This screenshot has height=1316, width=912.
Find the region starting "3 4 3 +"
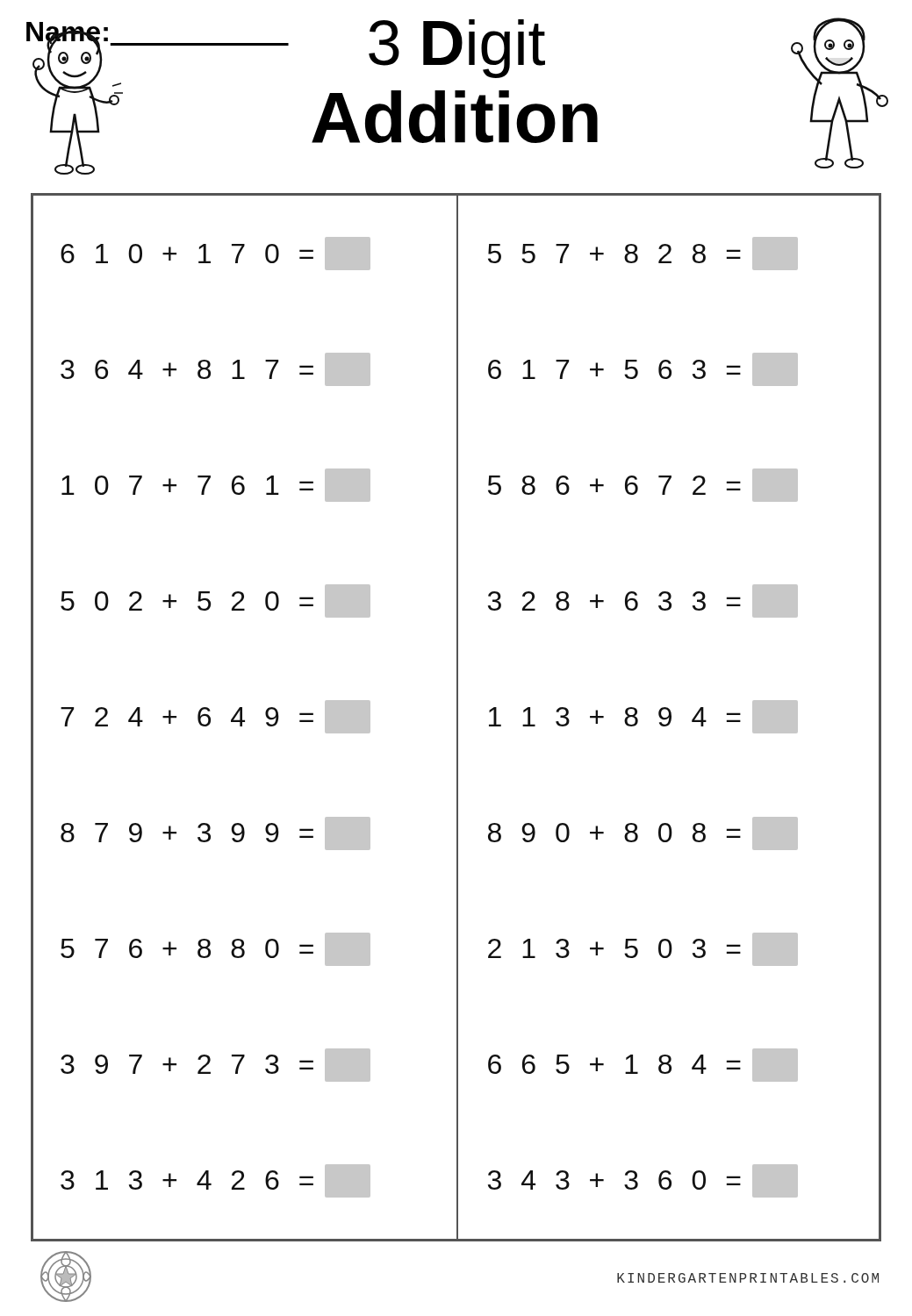coord(642,1181)
